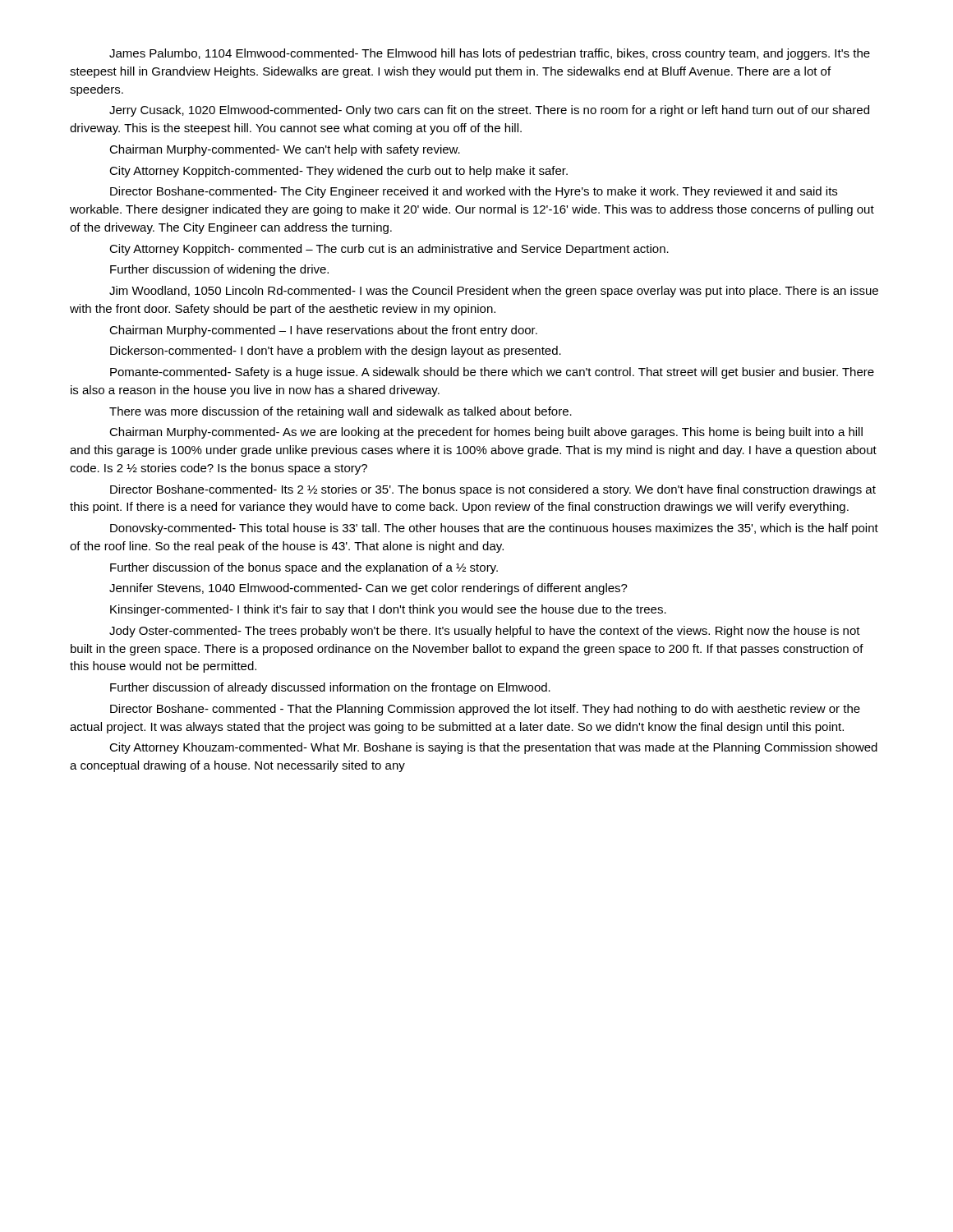Click on the passage starting "Director Boshane- commented -"

tap(476, 717)
